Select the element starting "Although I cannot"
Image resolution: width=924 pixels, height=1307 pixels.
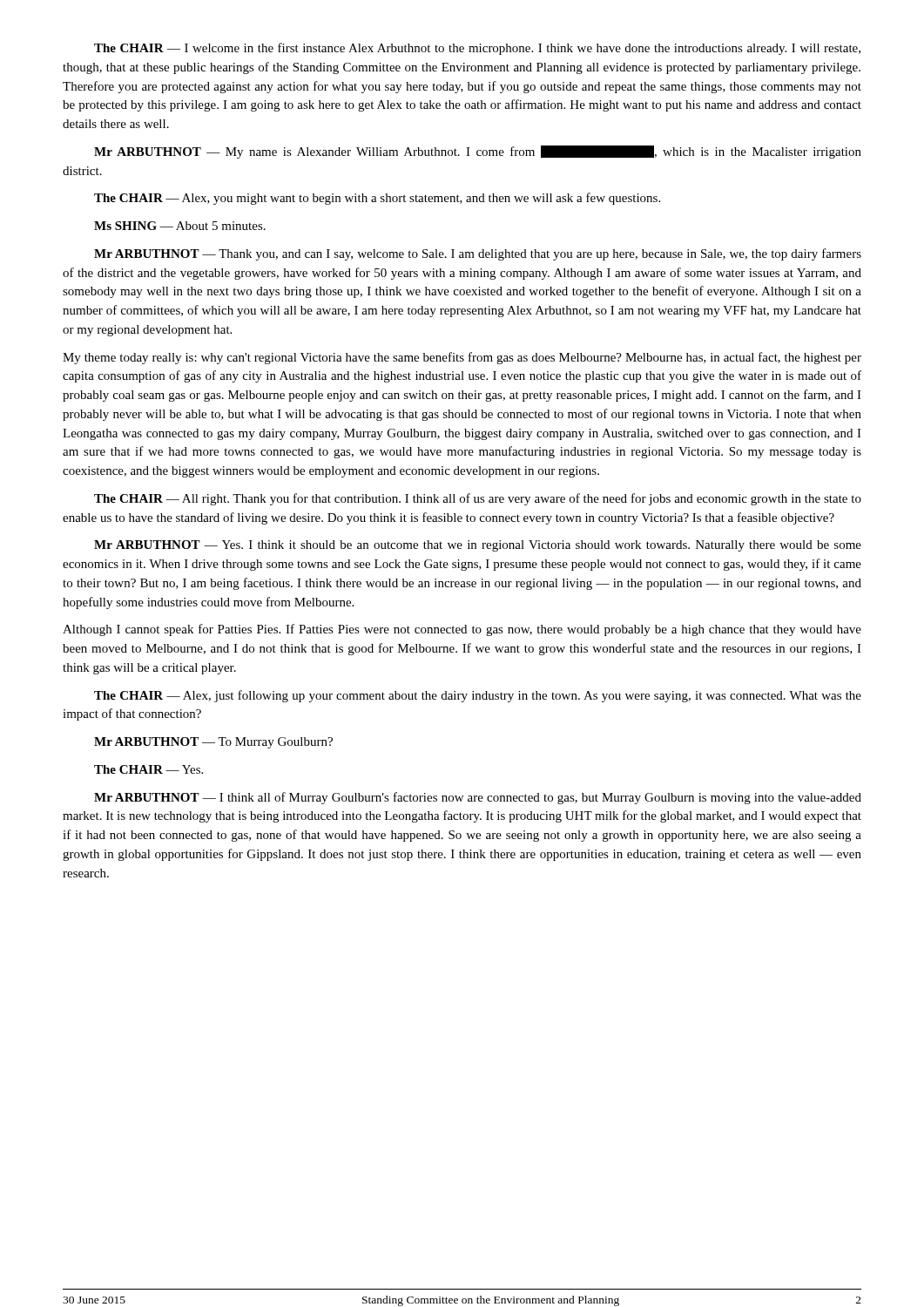point(462,648)
